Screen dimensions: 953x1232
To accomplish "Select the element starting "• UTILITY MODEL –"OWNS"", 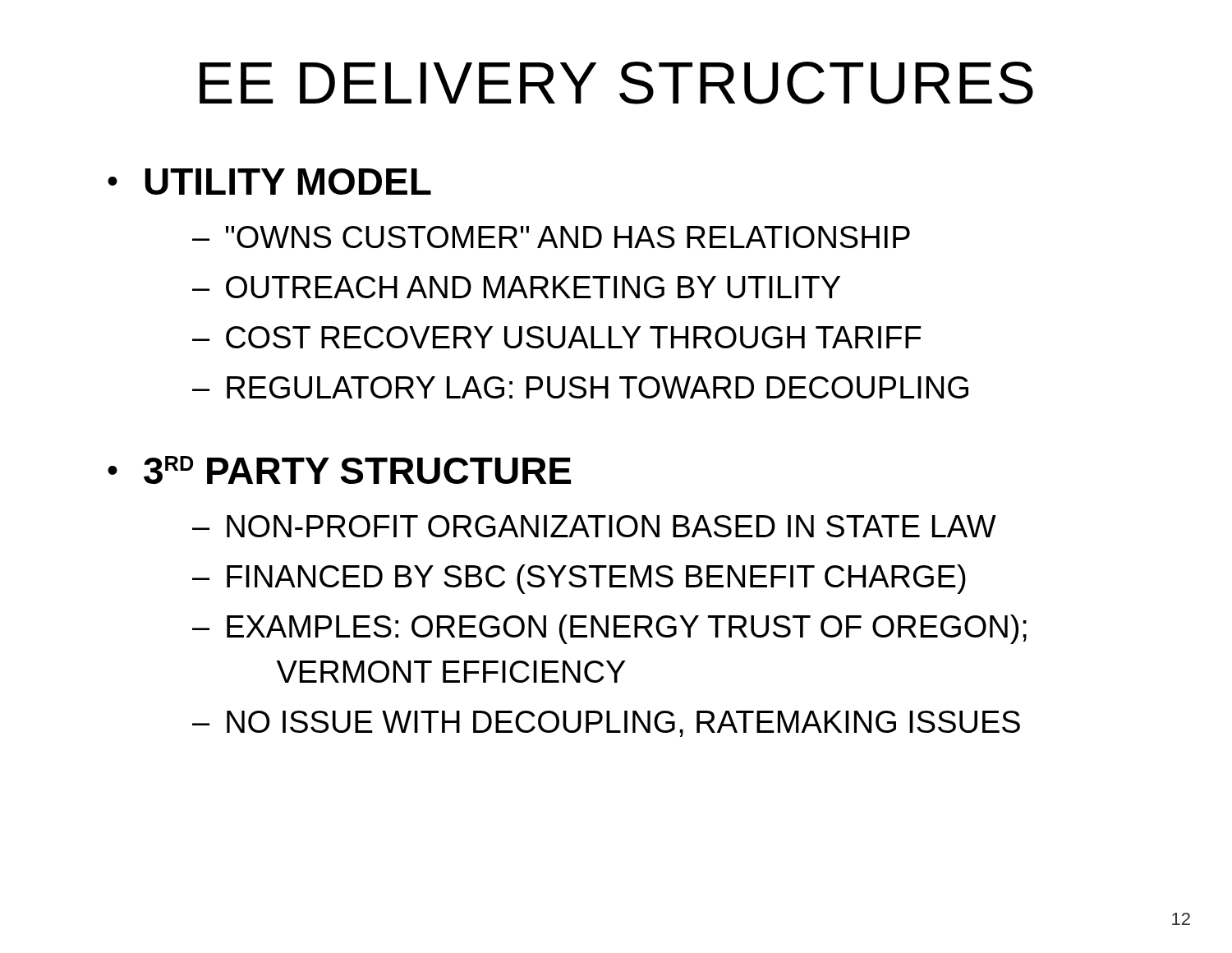I will [539, 291].
